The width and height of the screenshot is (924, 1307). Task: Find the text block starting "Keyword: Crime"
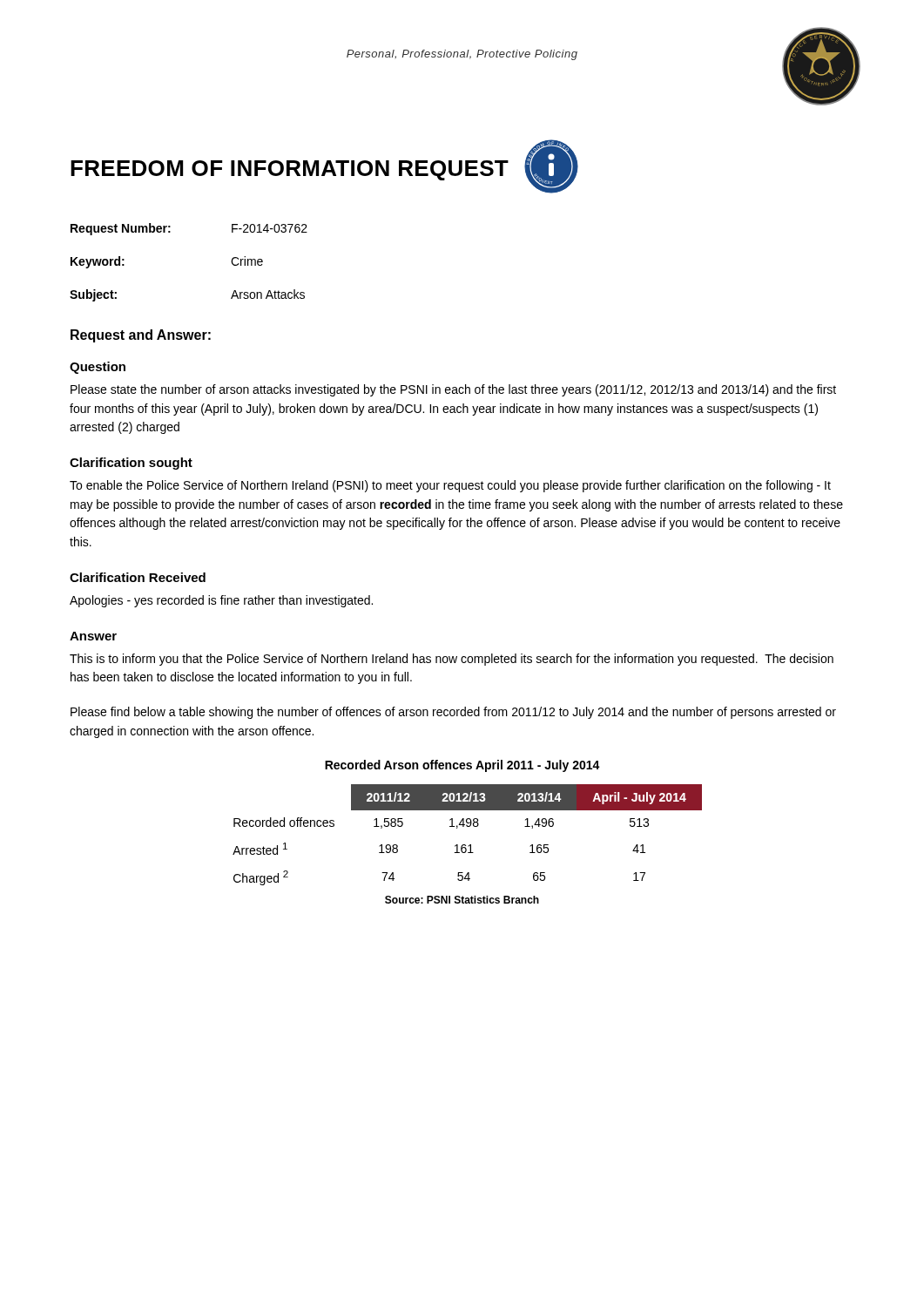(x=89, y=262)
